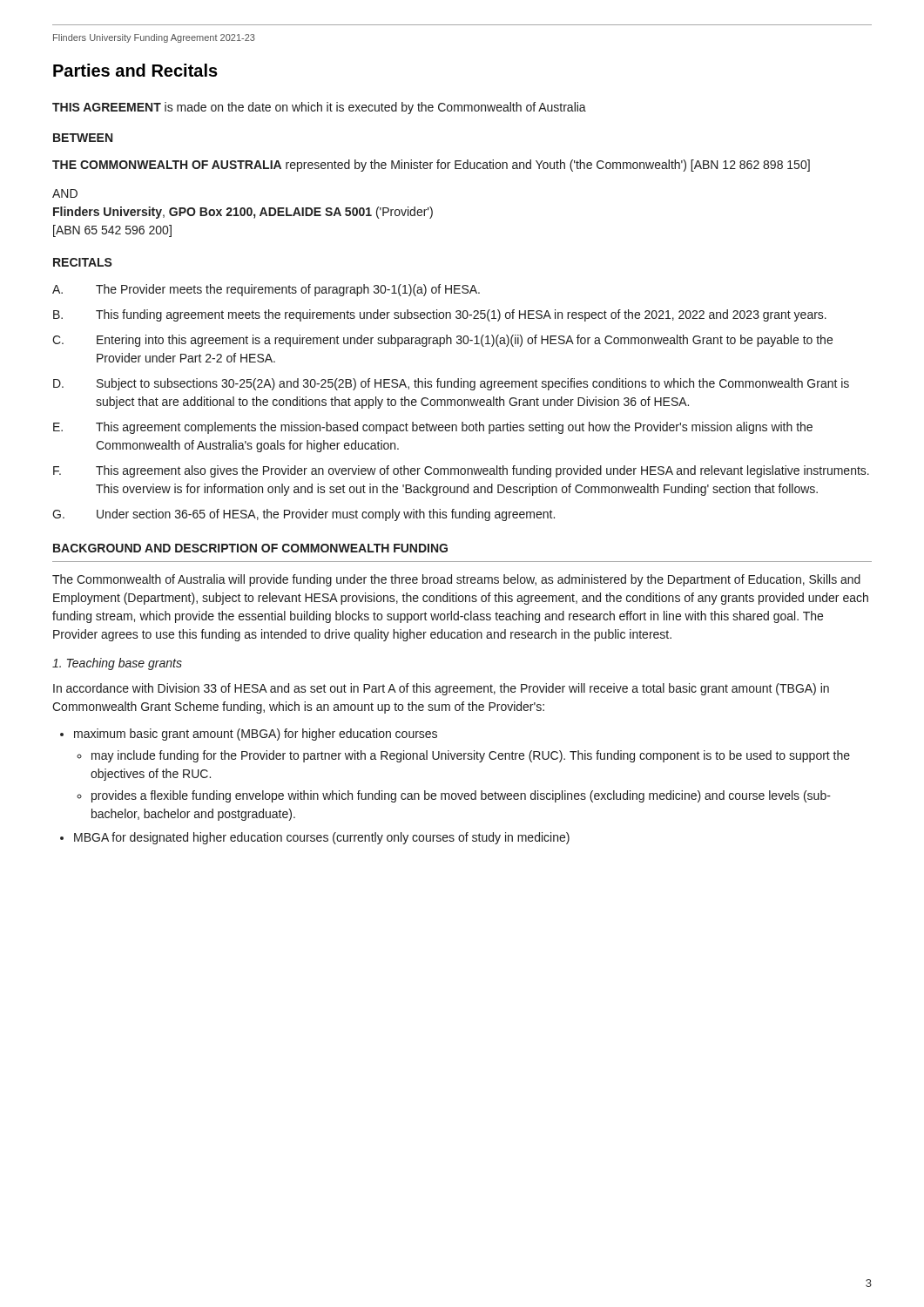Locate the list item containing "C. Entering into this"

[462, 349]
